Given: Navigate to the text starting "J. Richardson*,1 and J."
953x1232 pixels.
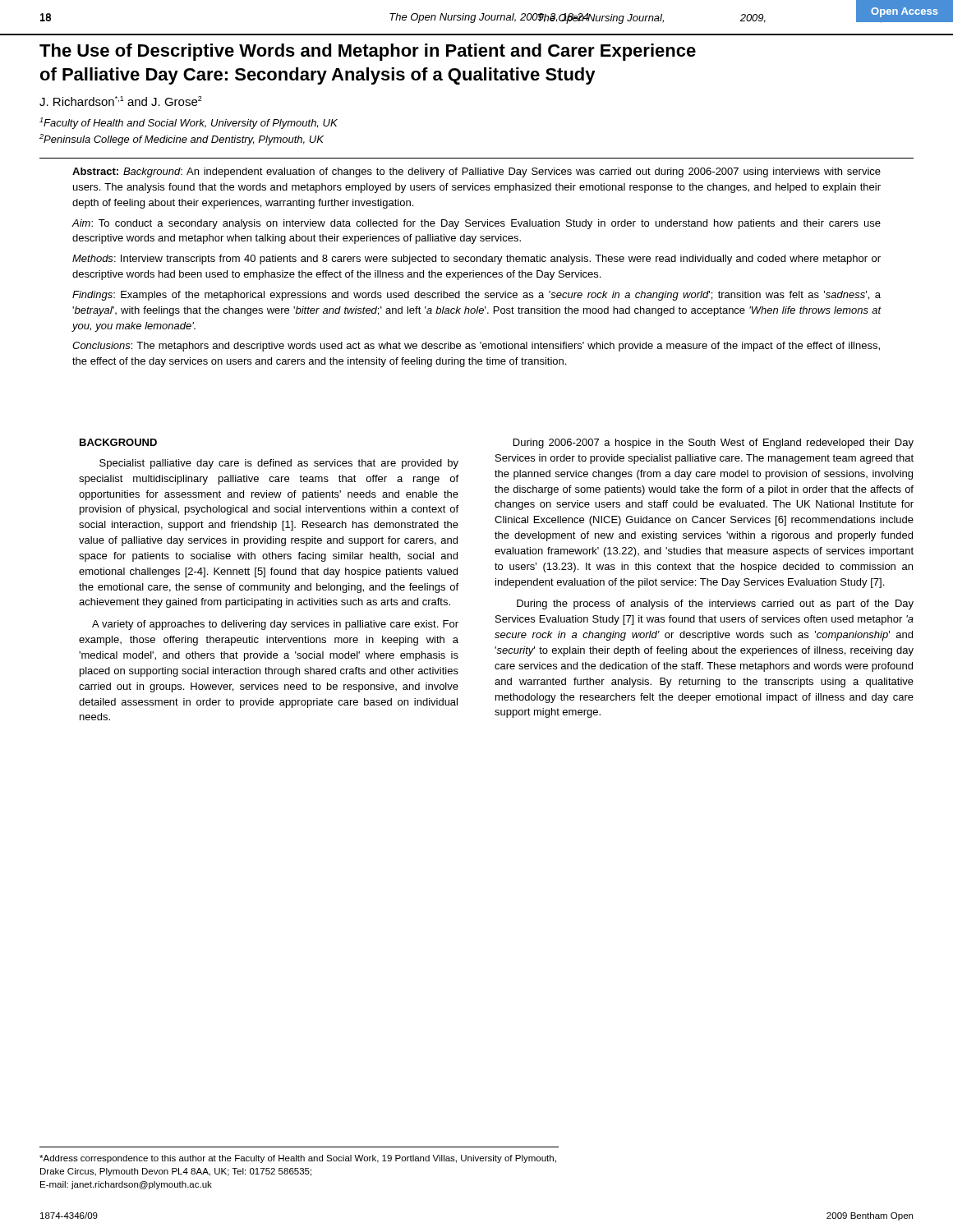Looking at the screenshot, I should click(121, 102).
